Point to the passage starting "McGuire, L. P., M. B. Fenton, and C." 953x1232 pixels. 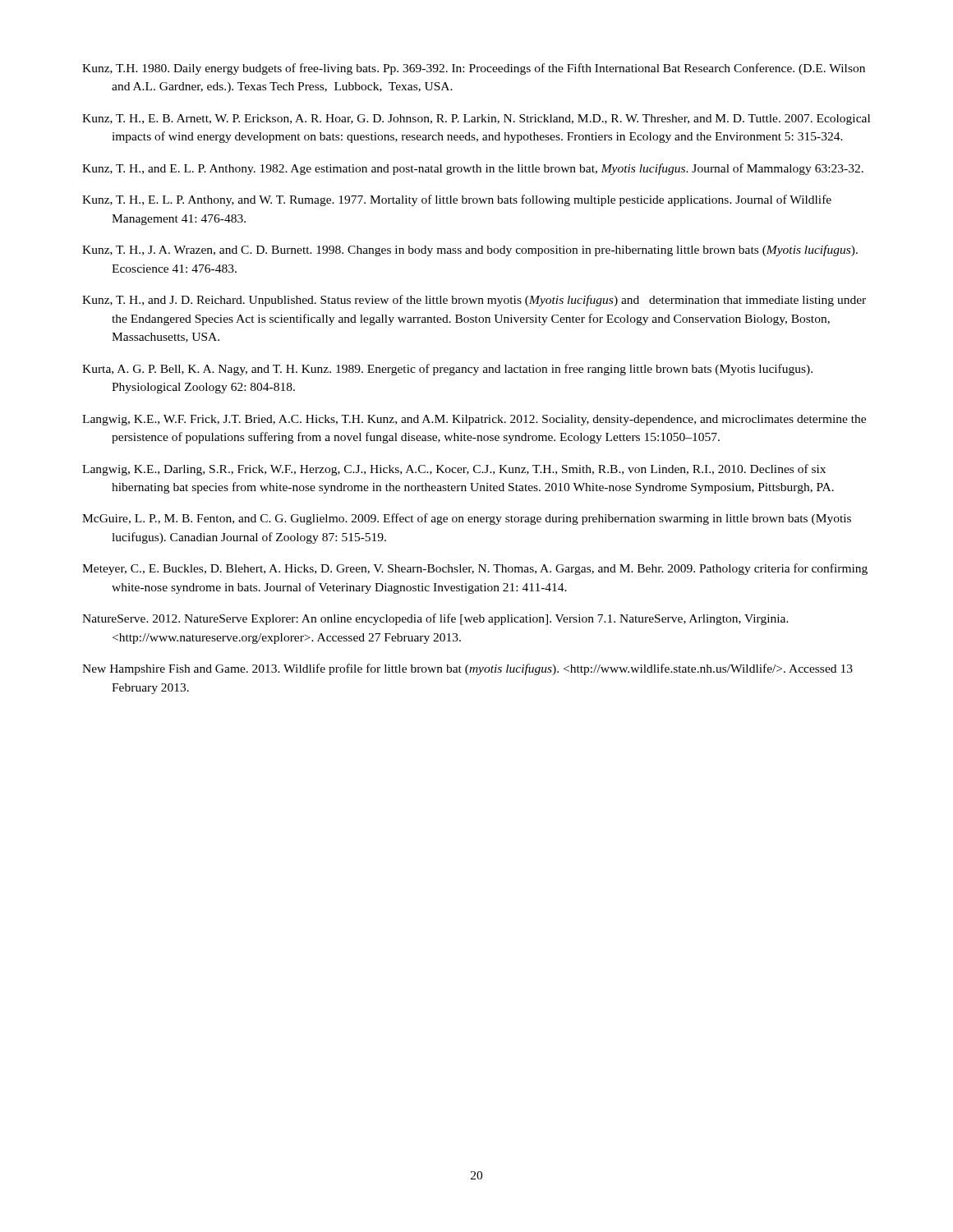(x=467, y=527)
